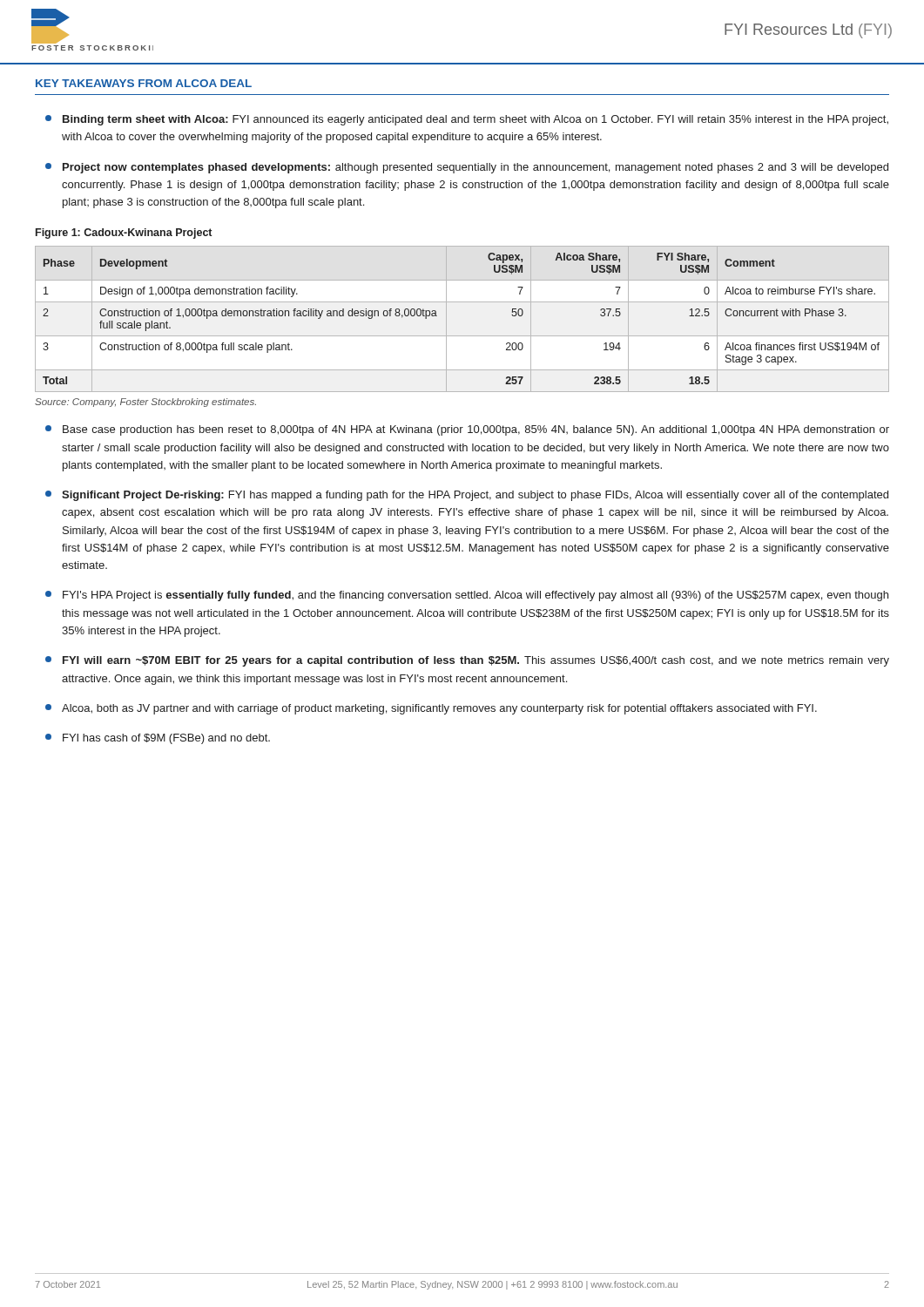Click on the list item with the text "Project now contemplates phased developments: although presented"
Image resolution: width=924 pixels, height=1307 pixels.
tap(467, 185)
